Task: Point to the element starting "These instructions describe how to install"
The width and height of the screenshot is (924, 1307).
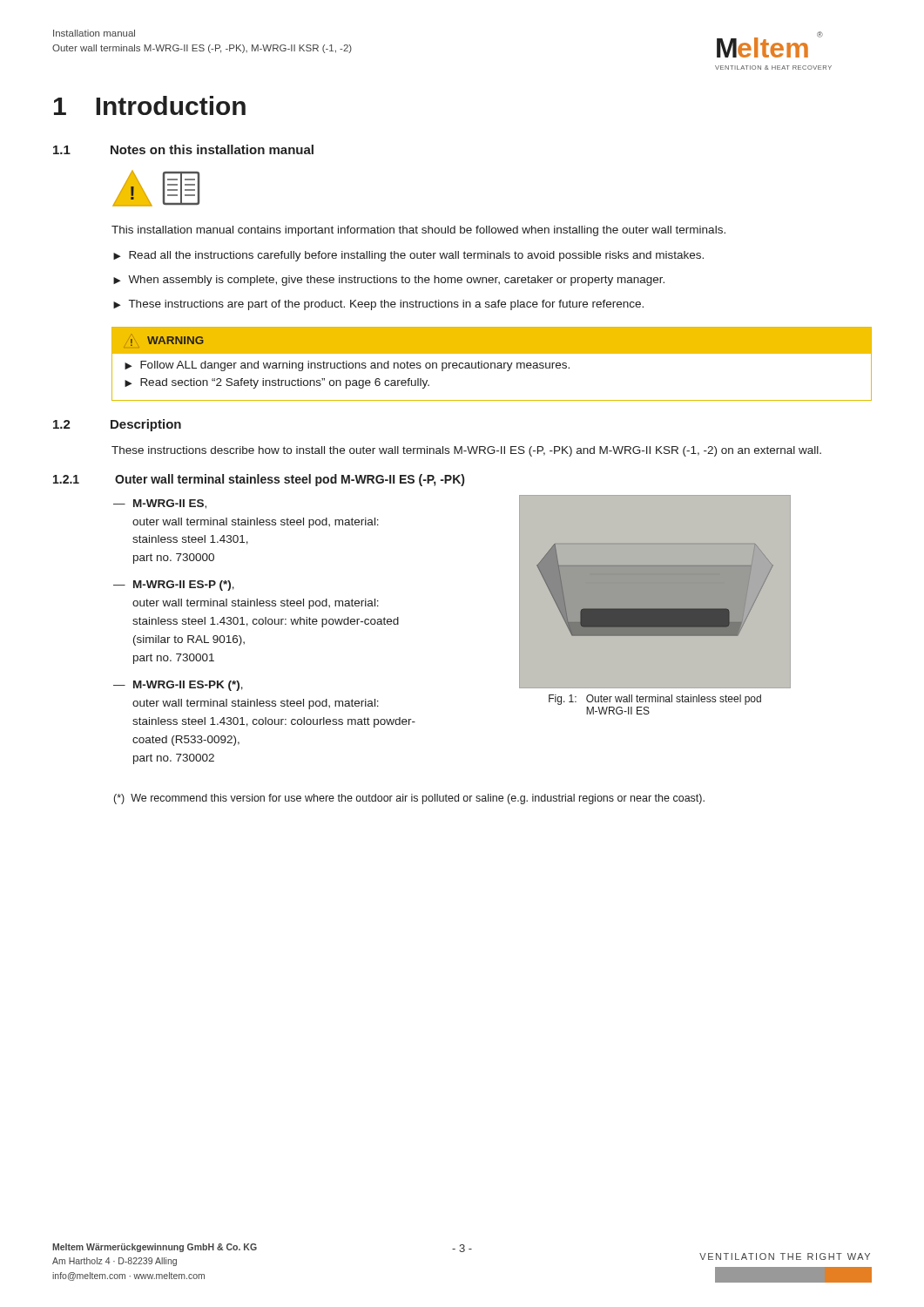Action: [x=467, y=450]
